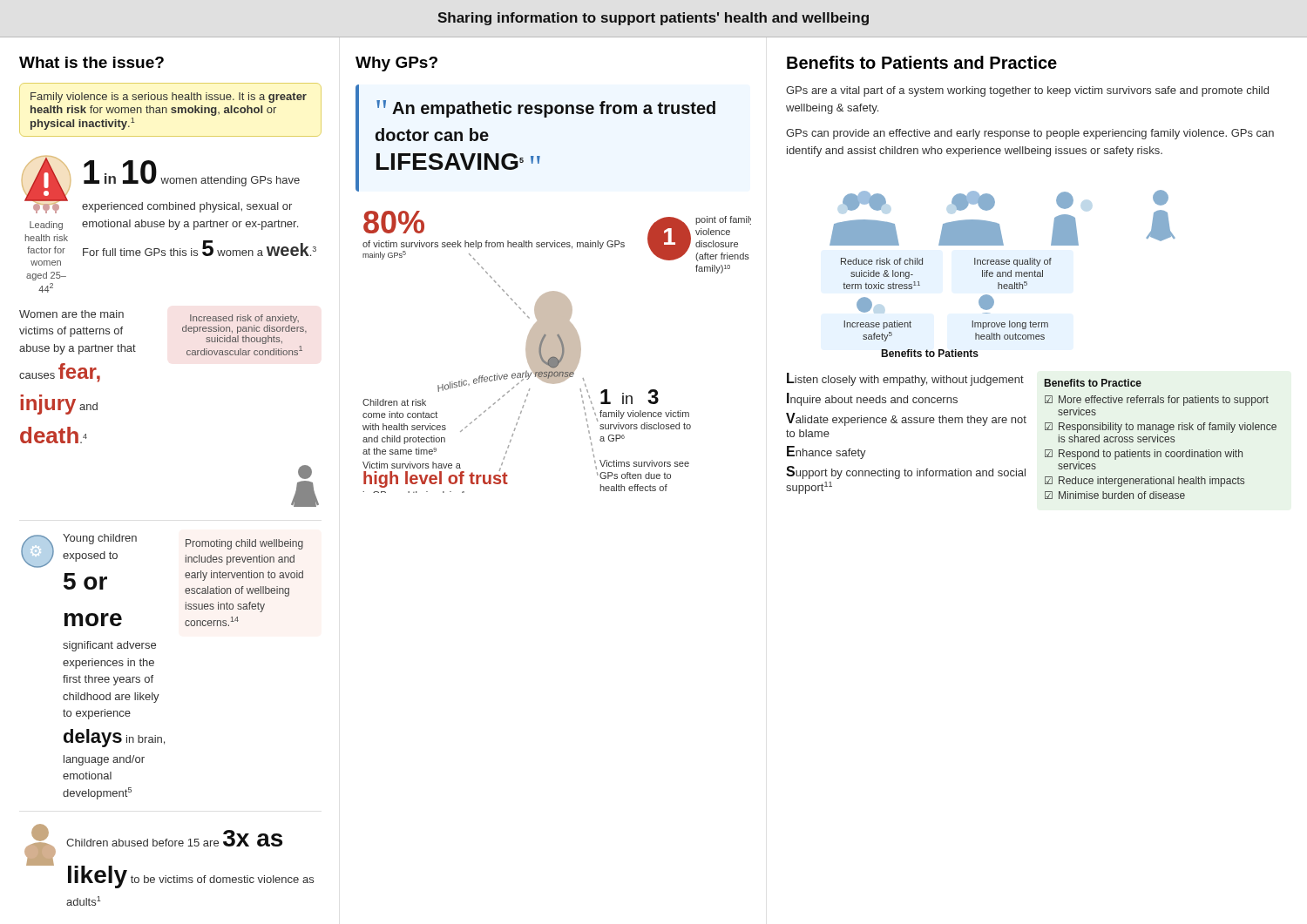Screen dimensions: 924x1307
Task: Find the text block that says "Inquire about needs"
Action: tap(872, 398)
